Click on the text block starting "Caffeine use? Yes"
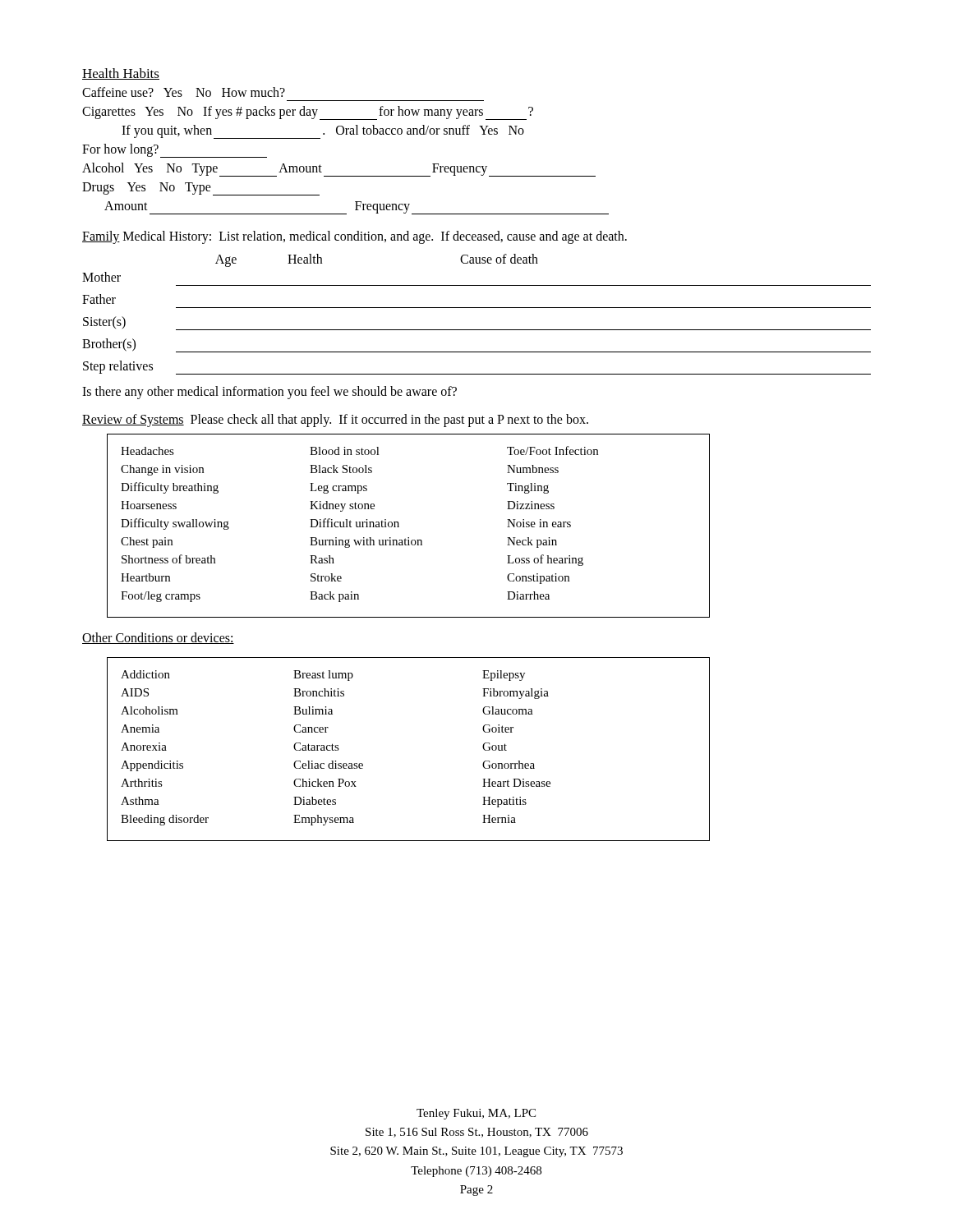 [476, 93]
